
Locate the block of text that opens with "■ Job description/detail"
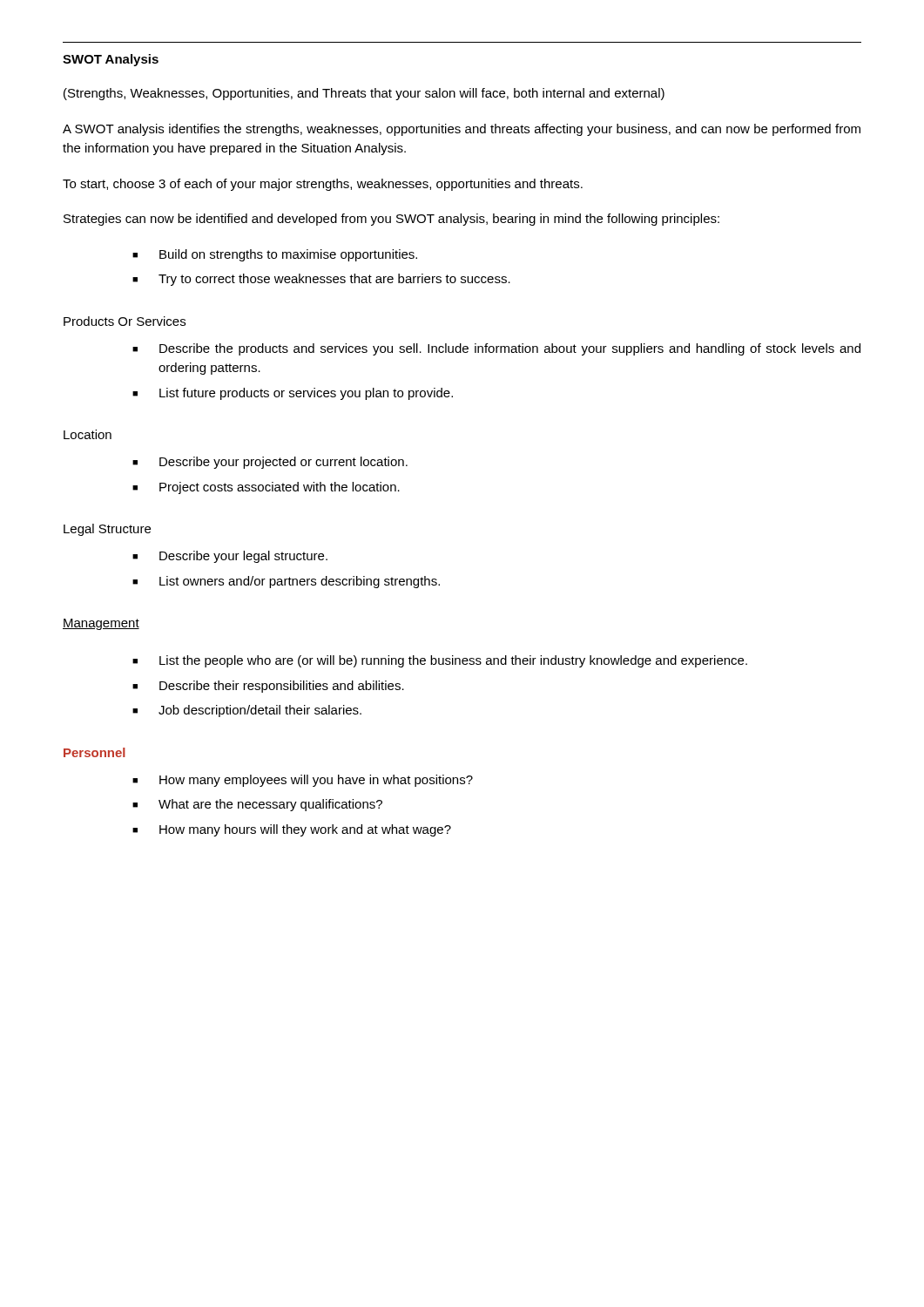(x=247, y=711)
